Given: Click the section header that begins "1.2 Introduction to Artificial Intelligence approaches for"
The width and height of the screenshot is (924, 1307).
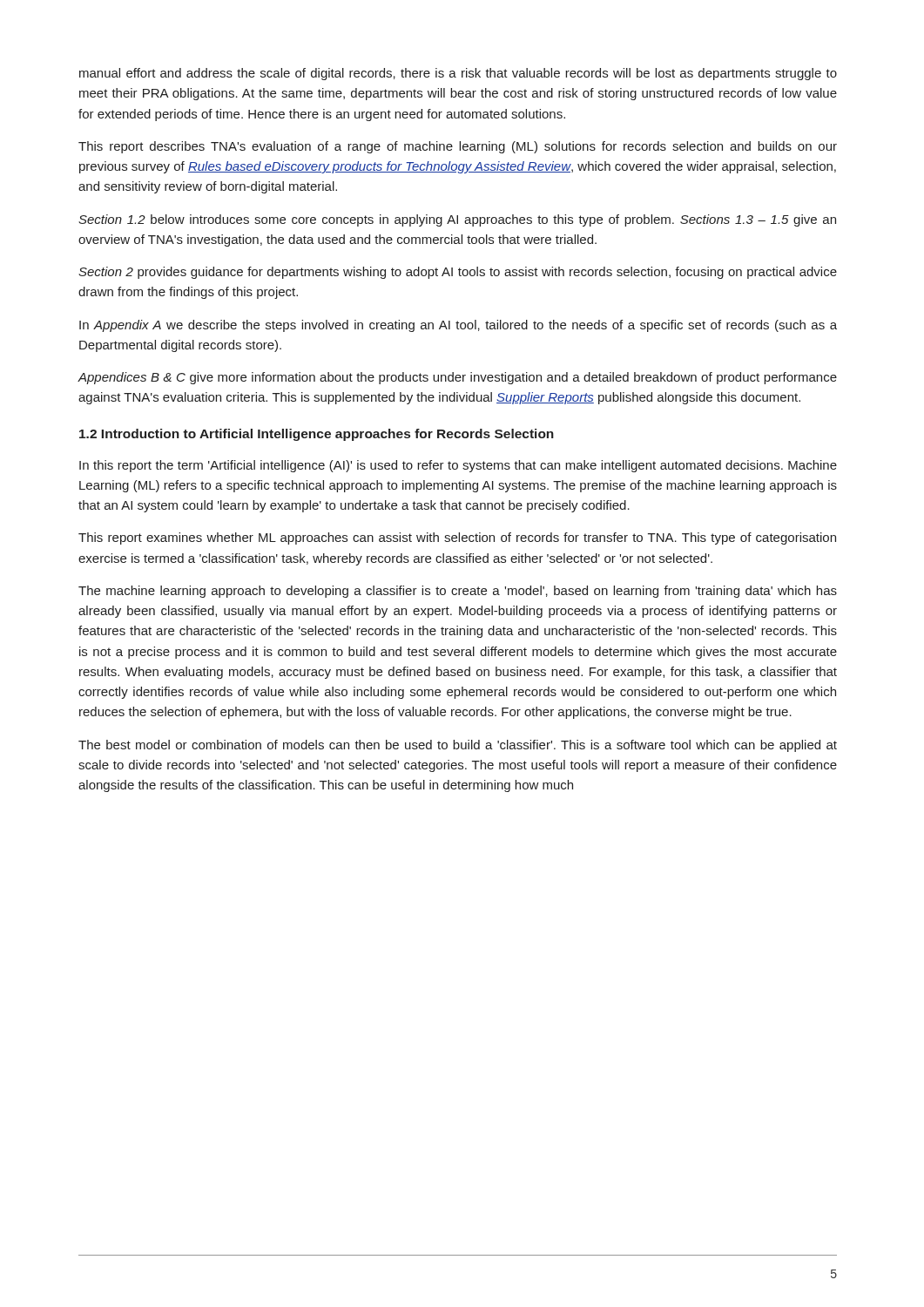Looking at the screenshot, I should click(458, 434).
